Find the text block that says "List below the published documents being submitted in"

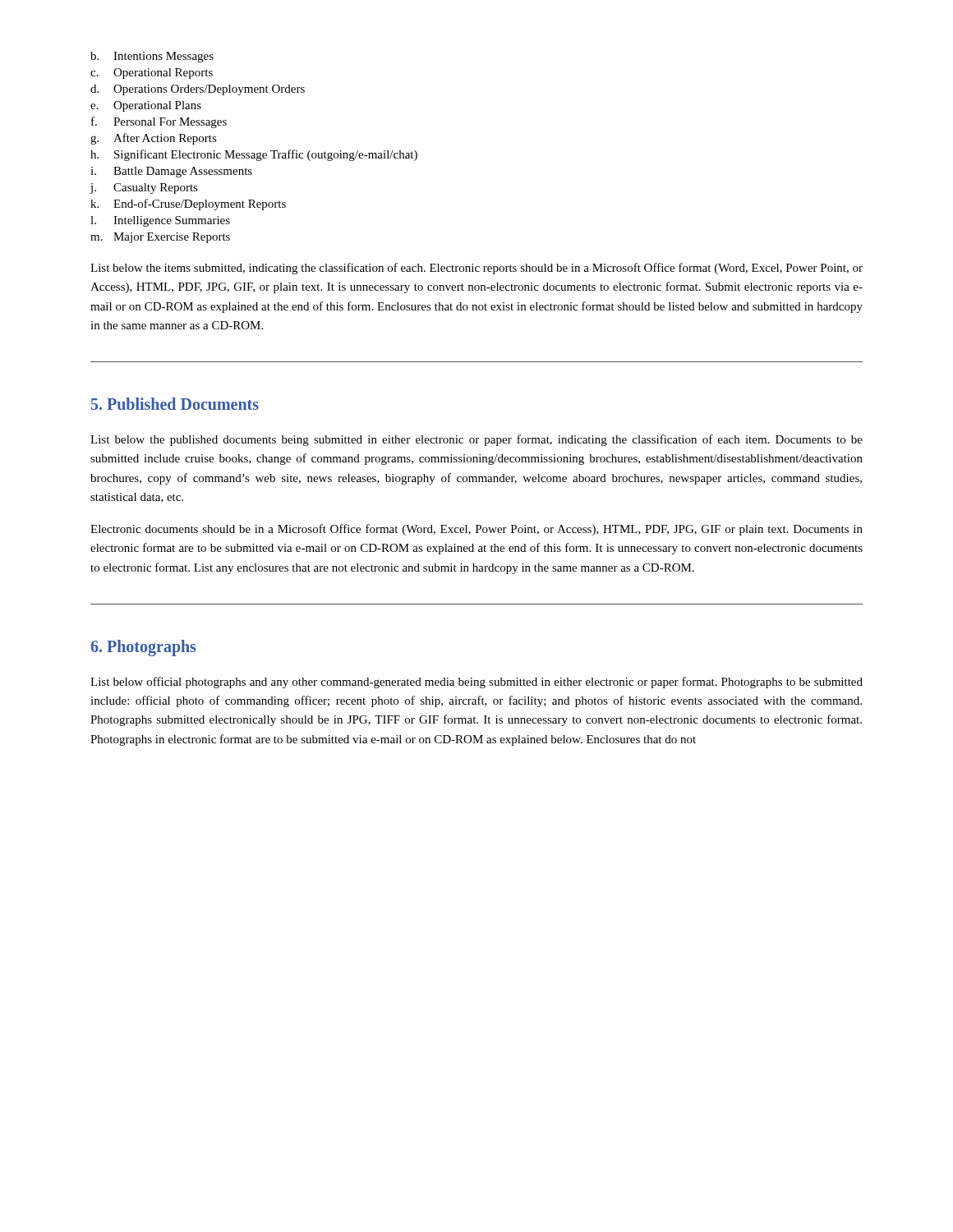[476, 468]
